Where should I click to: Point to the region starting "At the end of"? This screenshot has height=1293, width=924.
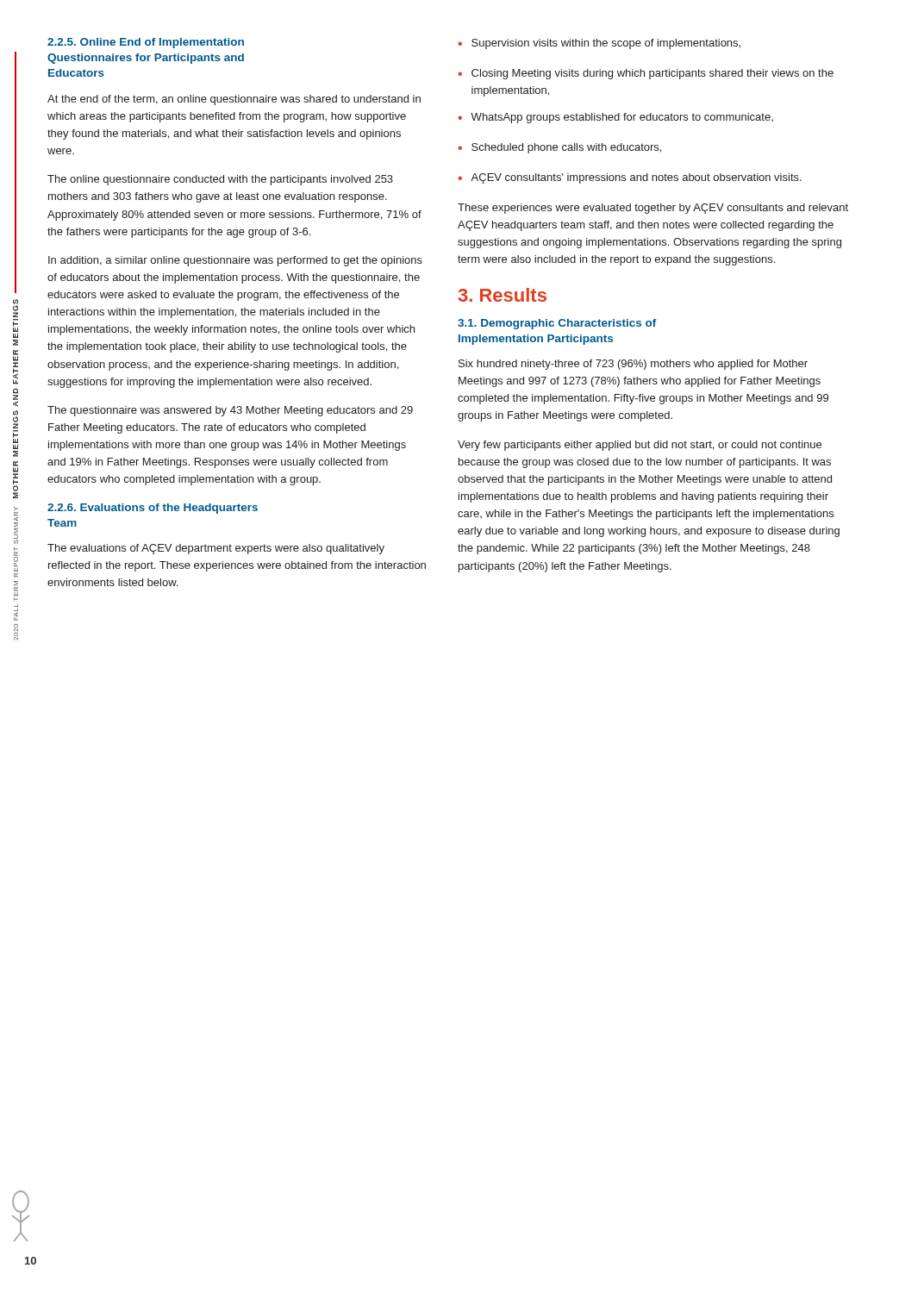[234, 124]
